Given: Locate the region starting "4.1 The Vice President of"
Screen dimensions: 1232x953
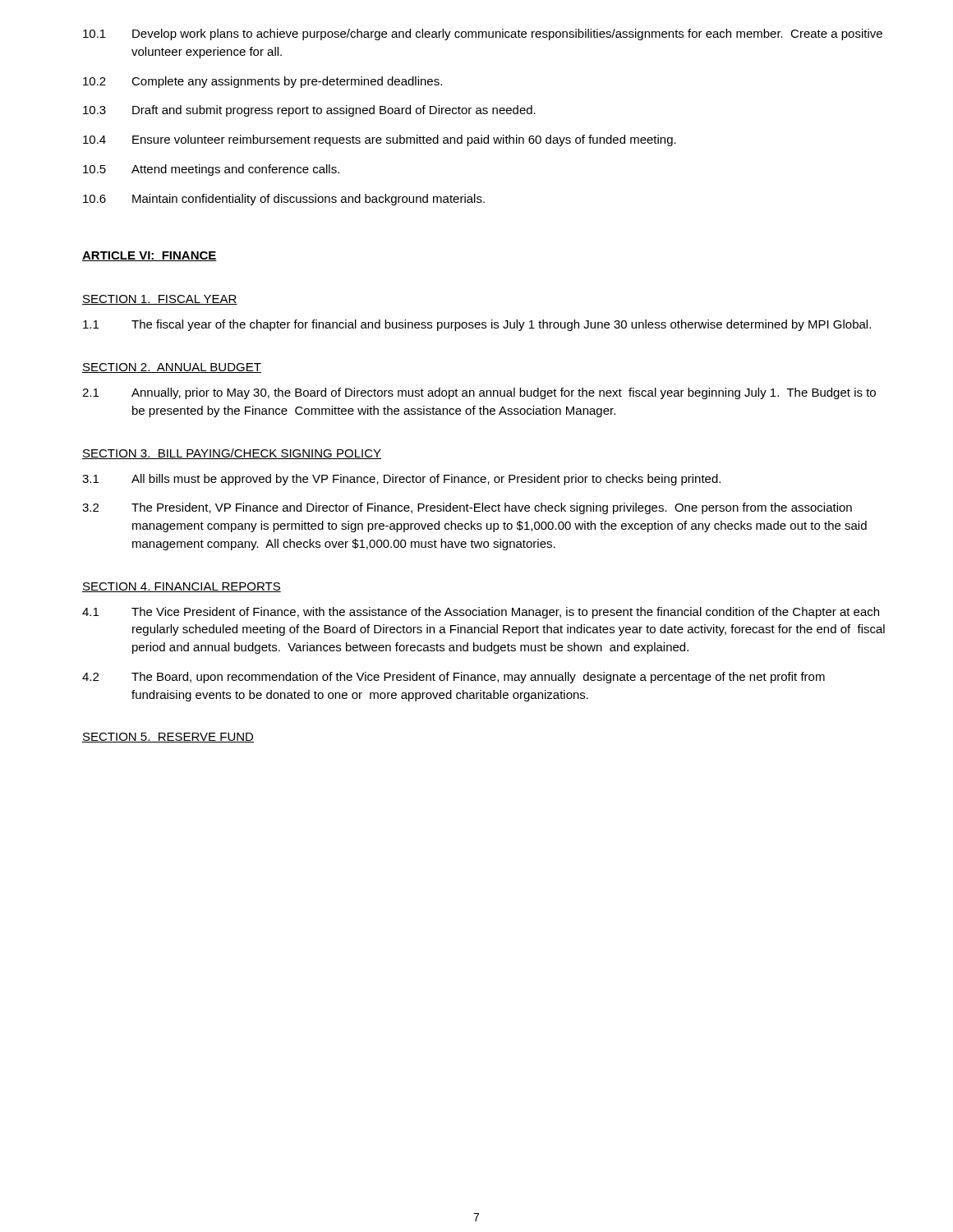Looking at the screenshot, I should 485,629.
